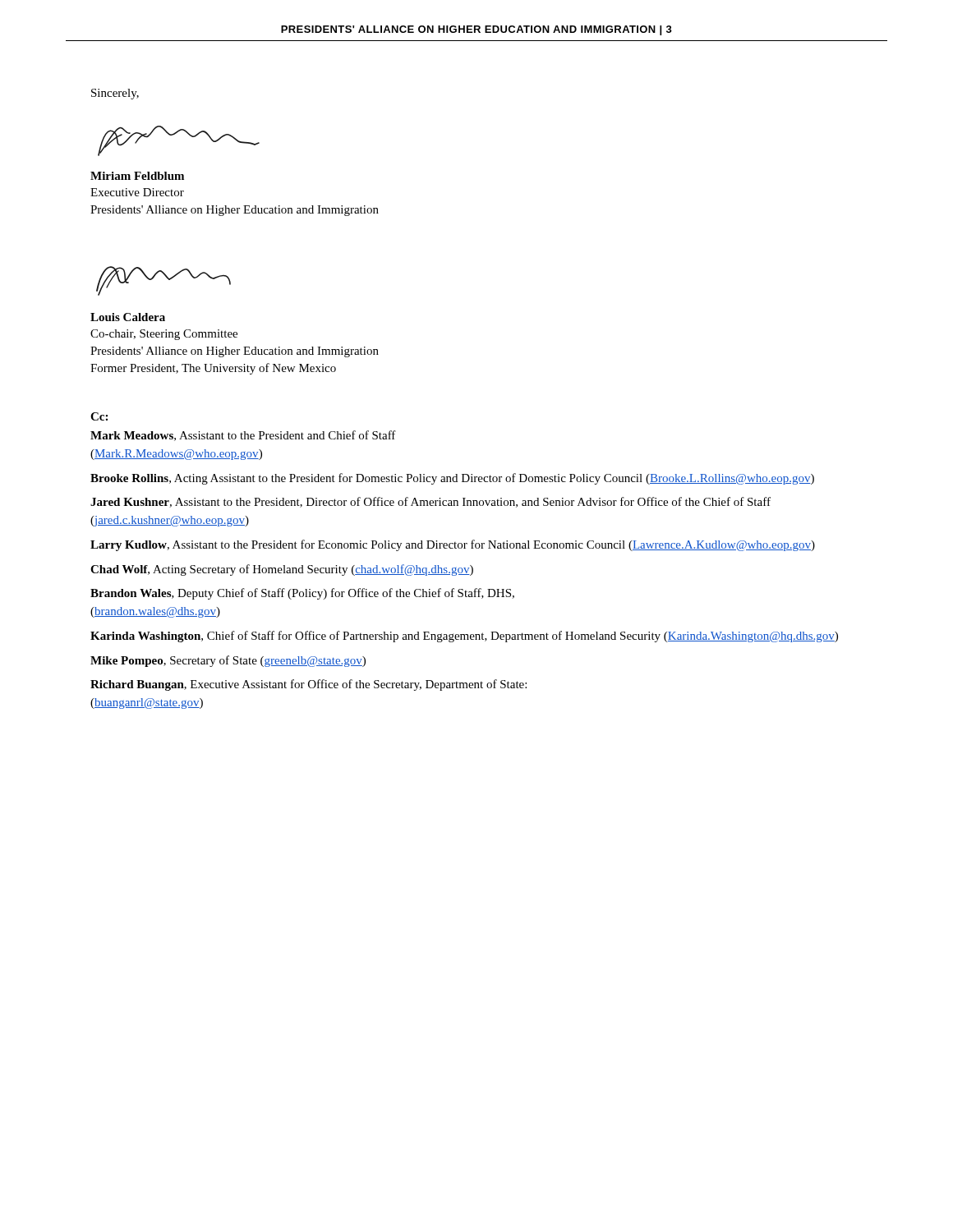Image resolution: width=953 pixels, height=1232 pixels.
Task: Select the element starting "Larry Kudlow, Assistant to"
Action: 453,544
